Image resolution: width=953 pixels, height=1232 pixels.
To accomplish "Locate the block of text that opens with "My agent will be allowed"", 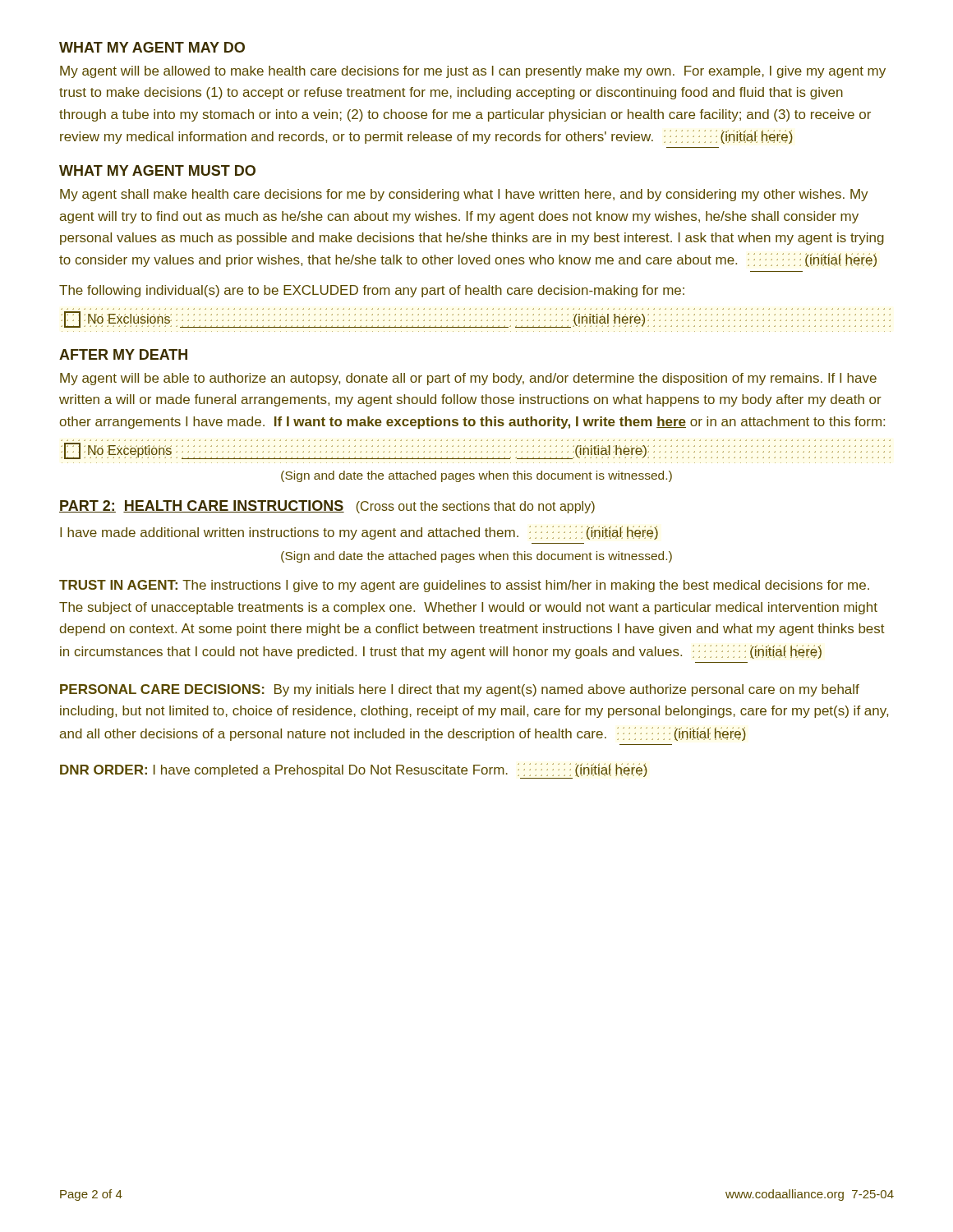I will 473,104.
